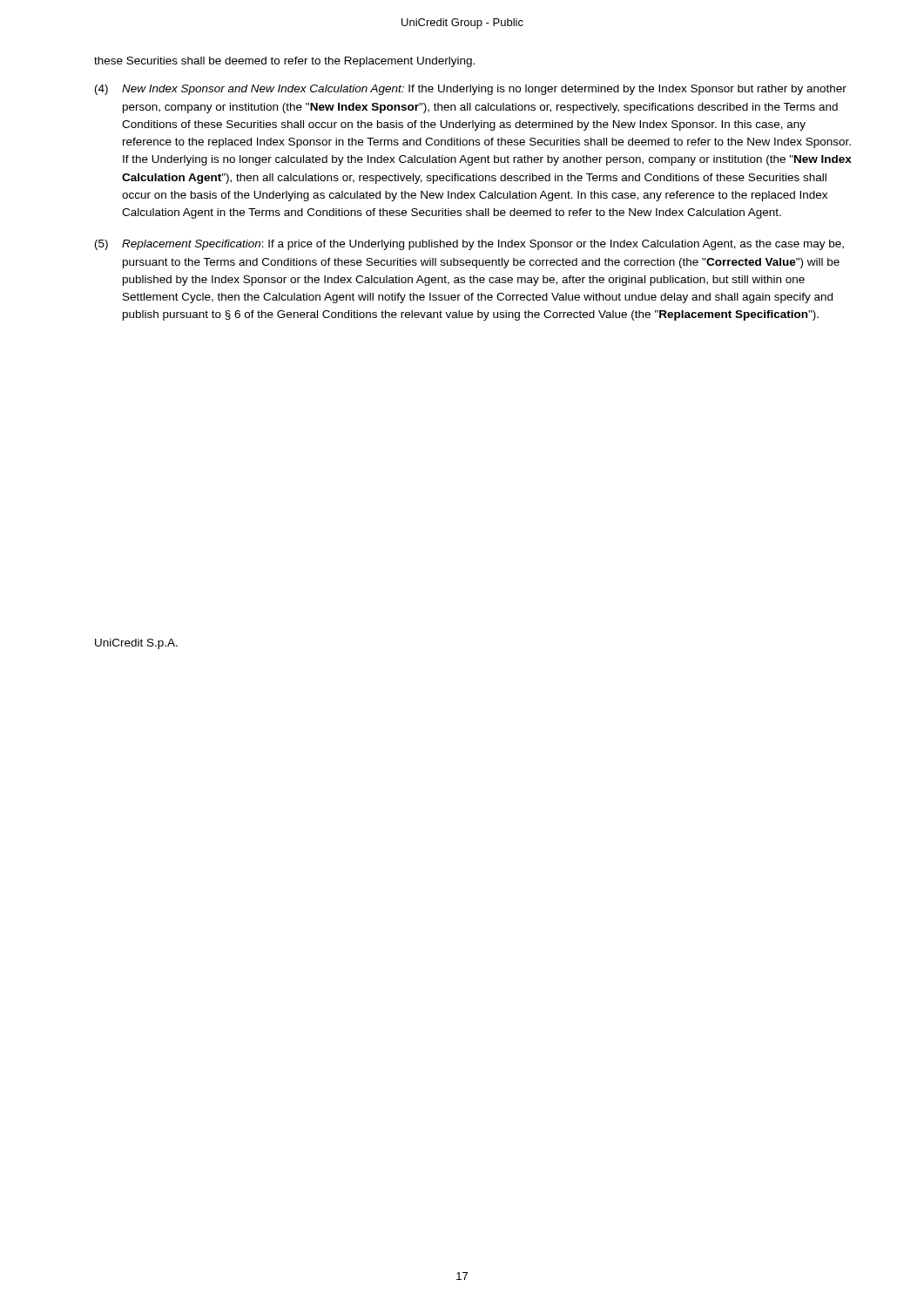Locate the text block that reads "these Securities shall be deemed to refer"

(285, 61)
